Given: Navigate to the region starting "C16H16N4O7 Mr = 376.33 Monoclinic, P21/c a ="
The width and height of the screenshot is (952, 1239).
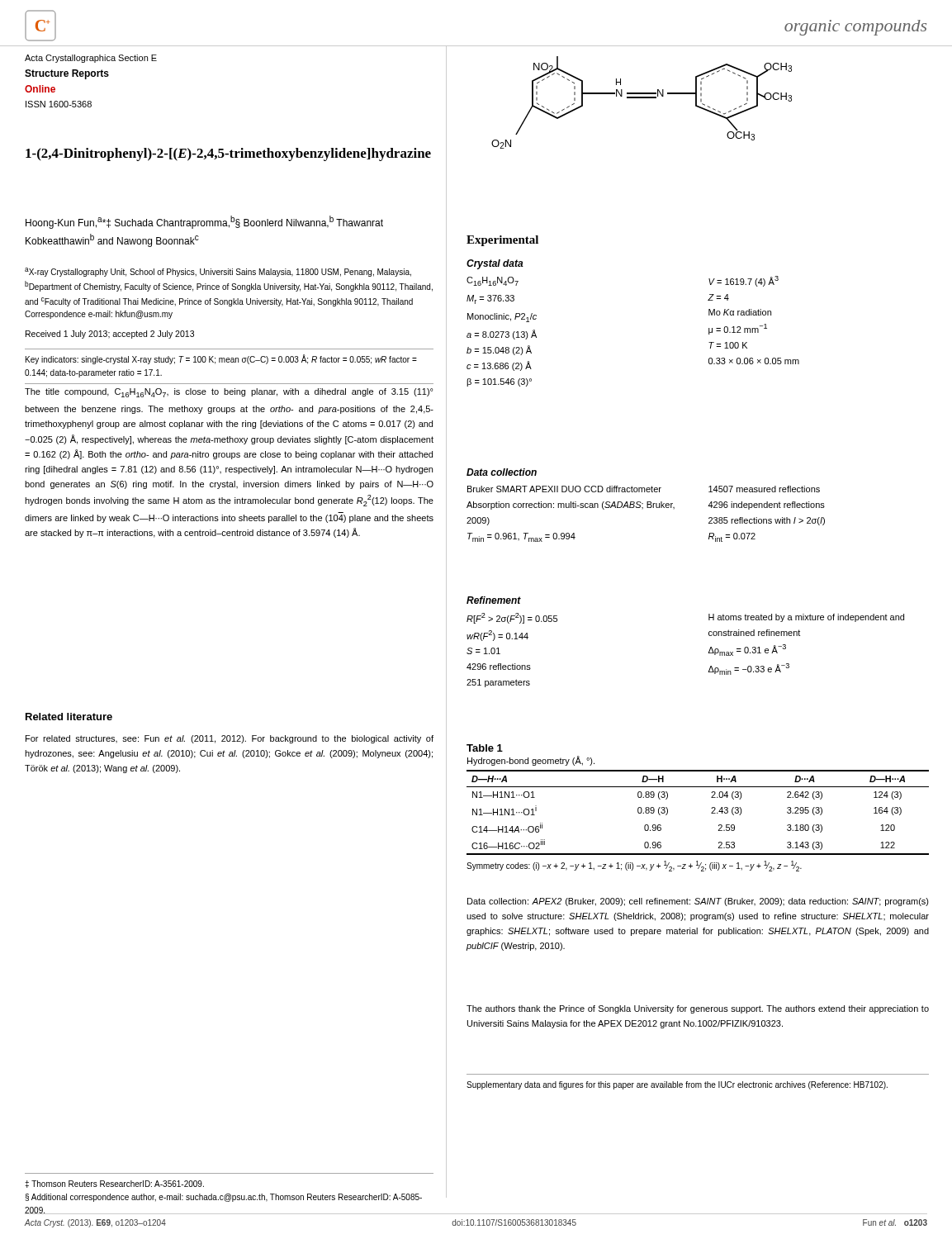Looking at the screenshot, I should click(502, 331).
